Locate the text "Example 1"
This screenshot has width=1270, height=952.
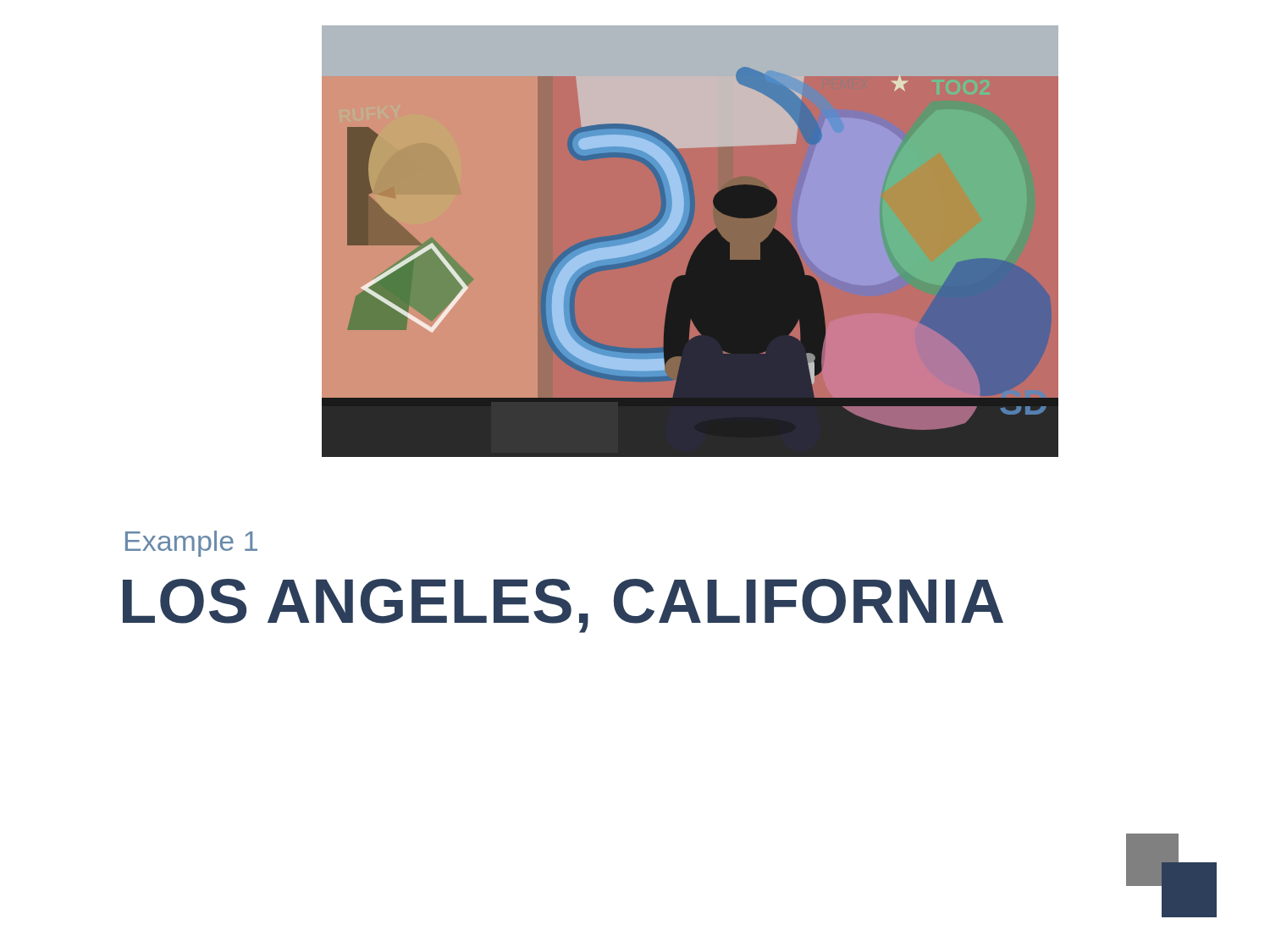[191, 541]
